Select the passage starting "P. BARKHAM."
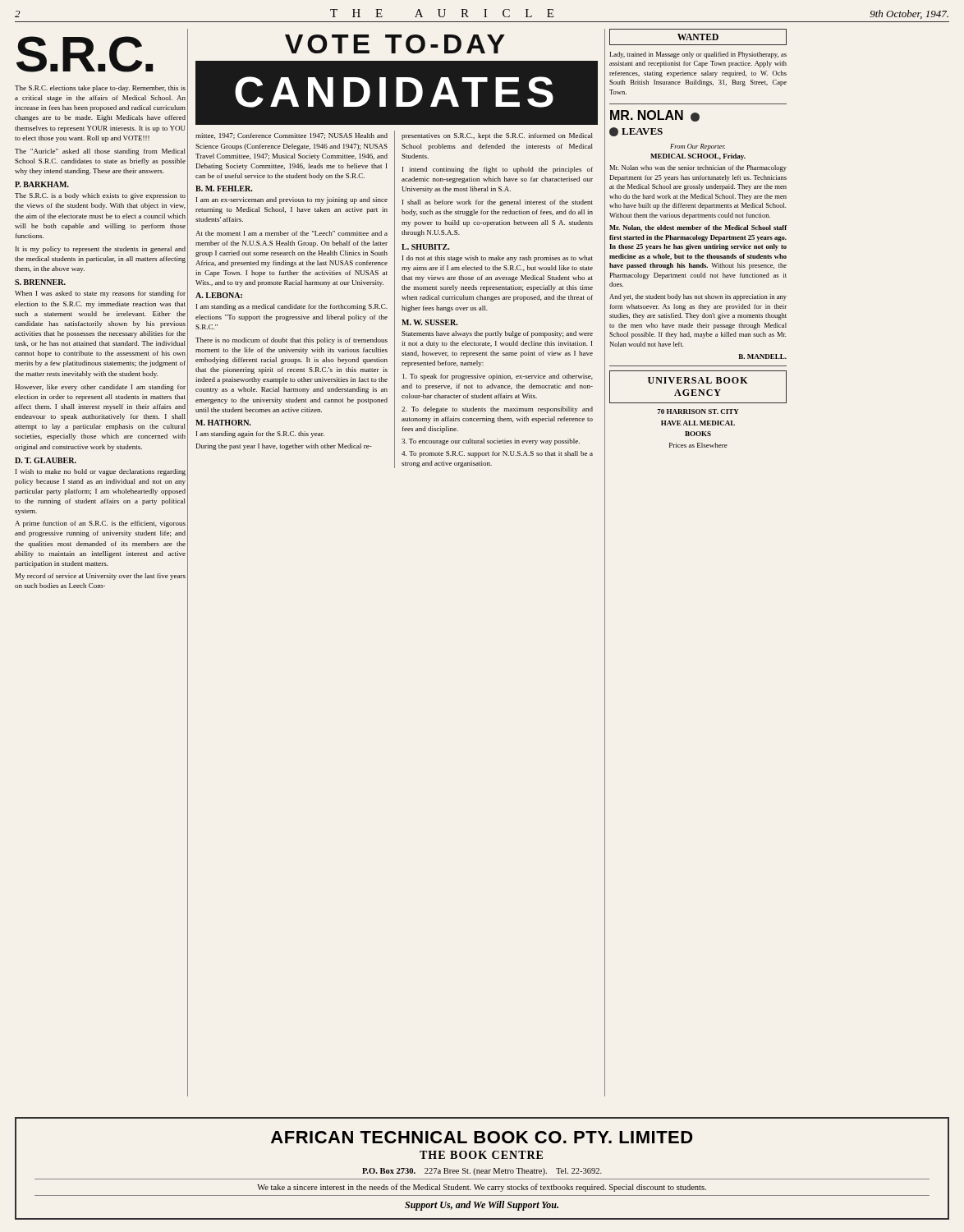The height and width of the screenshot is (1232, 964). click(42, 185)
